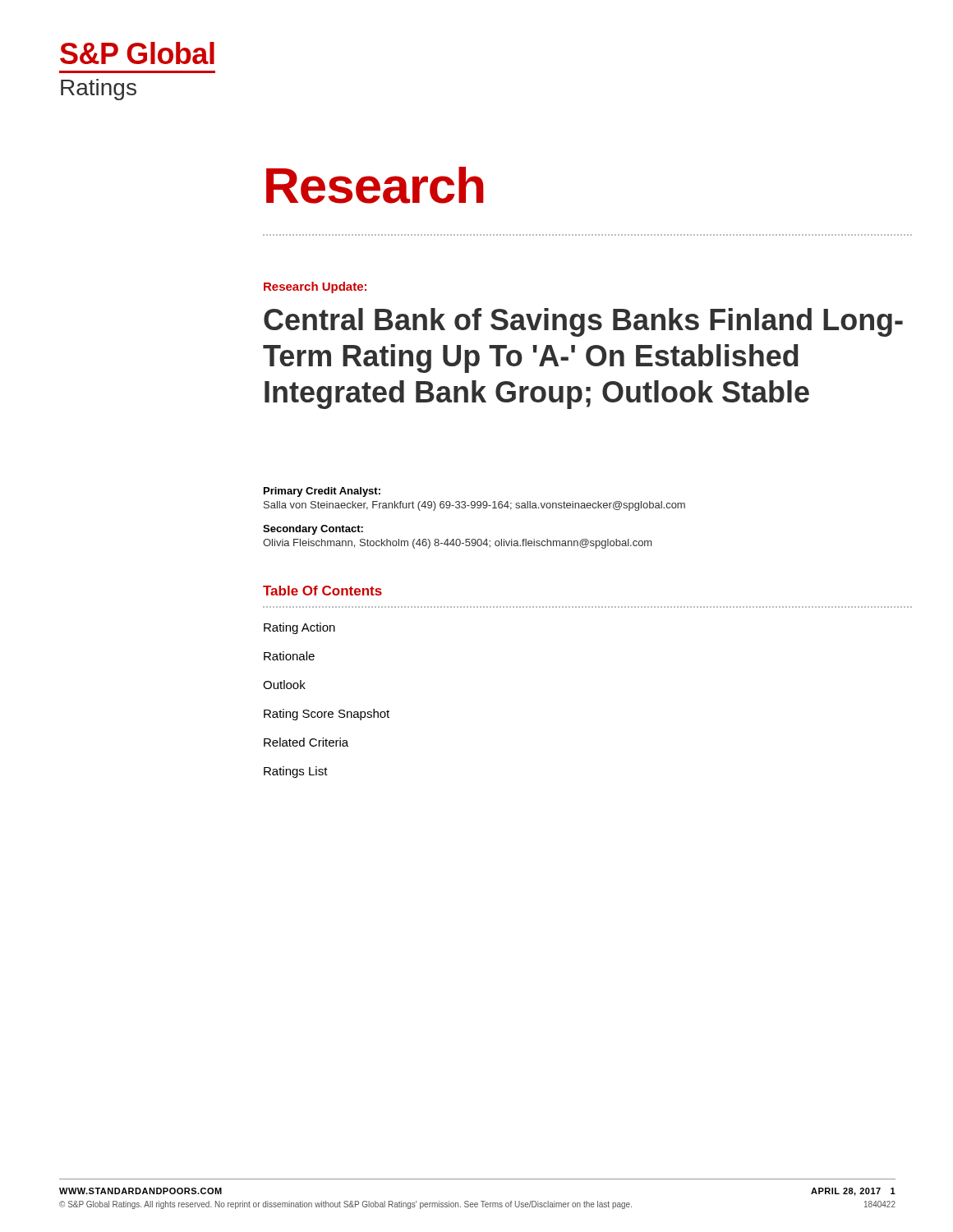Navigate to the text starting "Table Of Contents"
This screenshot has width=953, height=1232.
pos(323,591)
